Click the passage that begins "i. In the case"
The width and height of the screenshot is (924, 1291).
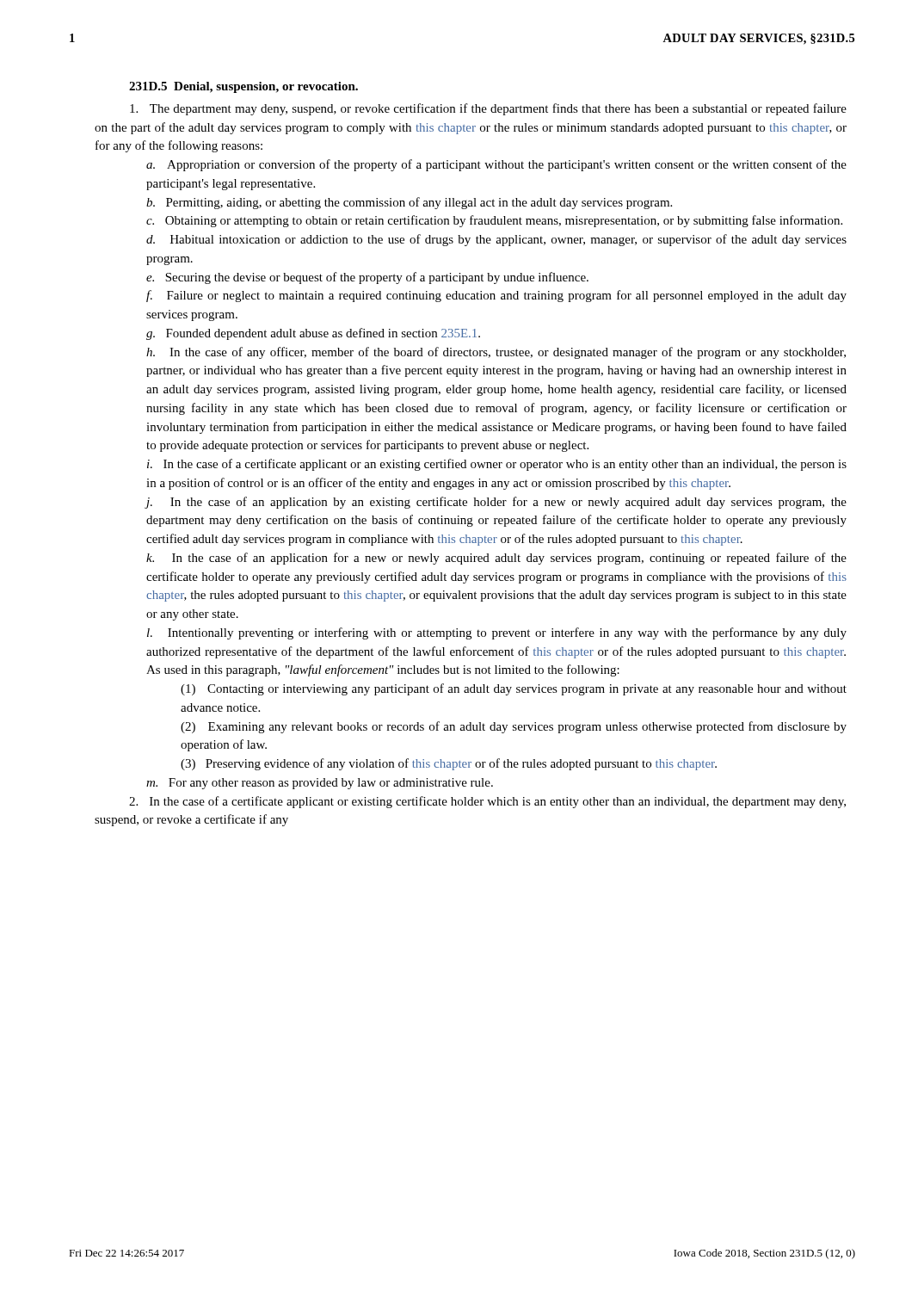[496, 473]
